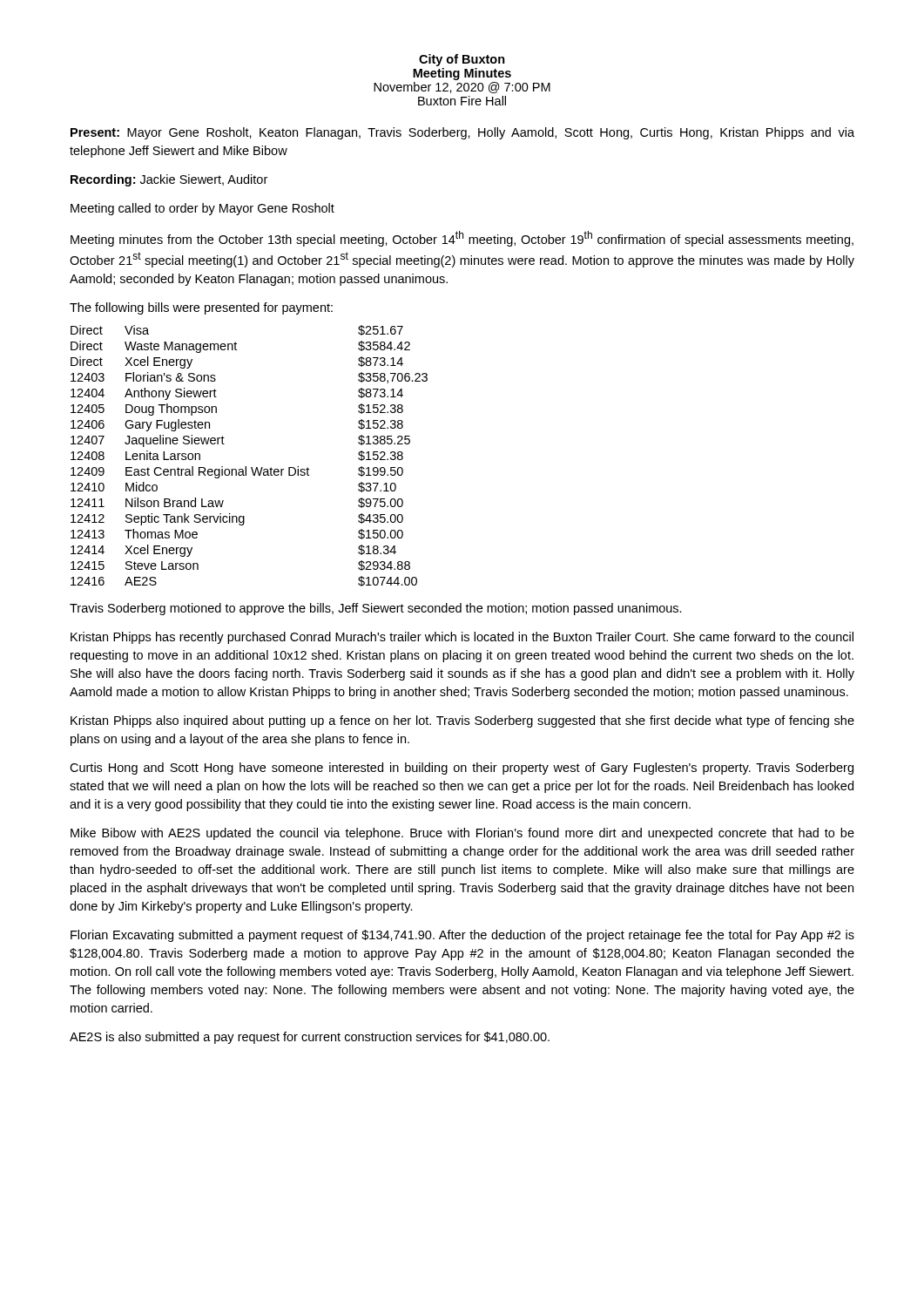Find the text block containing "Kristan Phipps has recently purchased Conrad"
This screenshot has height=1307, width=924.
(462, 664)
